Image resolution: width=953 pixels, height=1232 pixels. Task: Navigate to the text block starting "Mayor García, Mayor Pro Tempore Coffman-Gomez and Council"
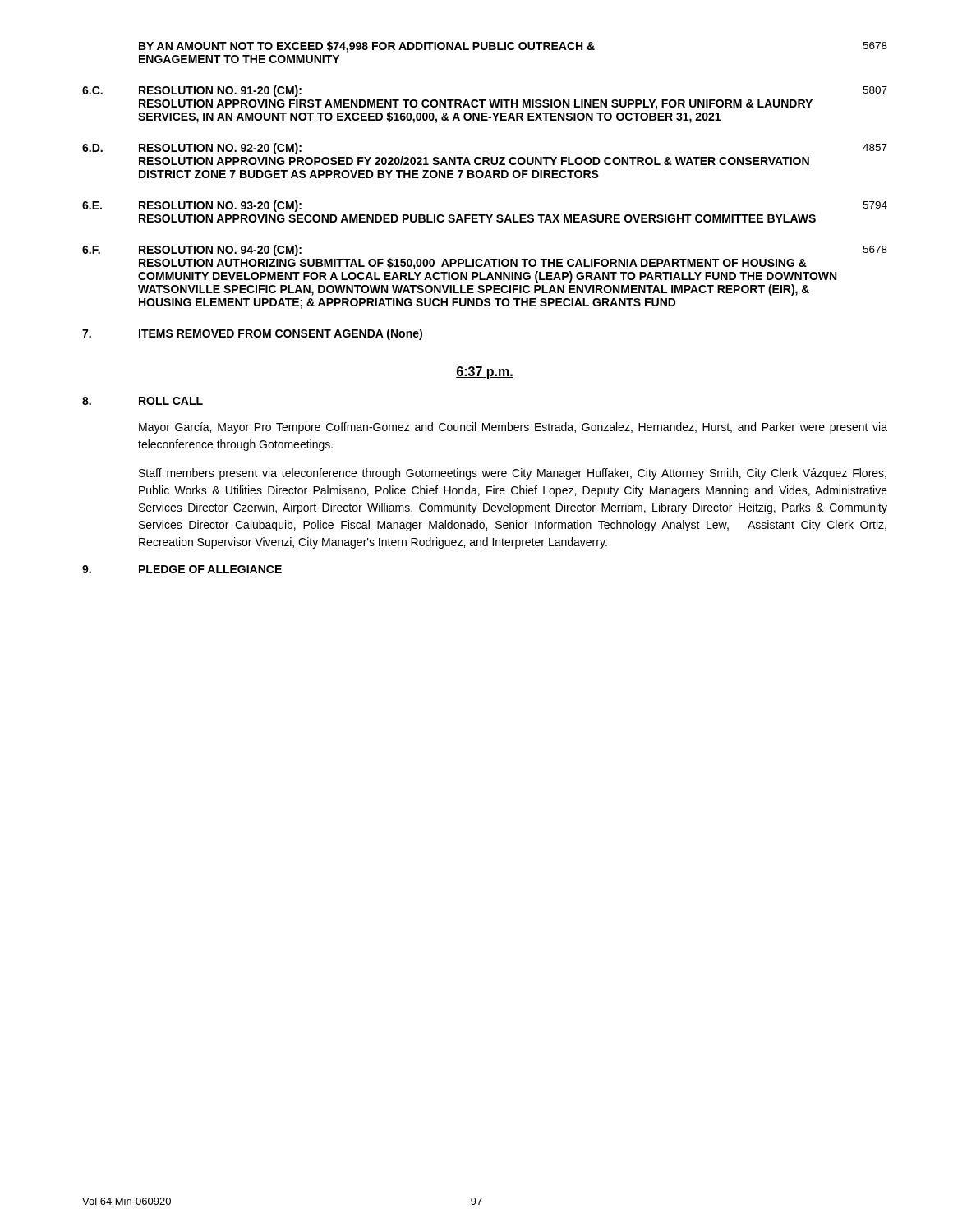[513, 436]
